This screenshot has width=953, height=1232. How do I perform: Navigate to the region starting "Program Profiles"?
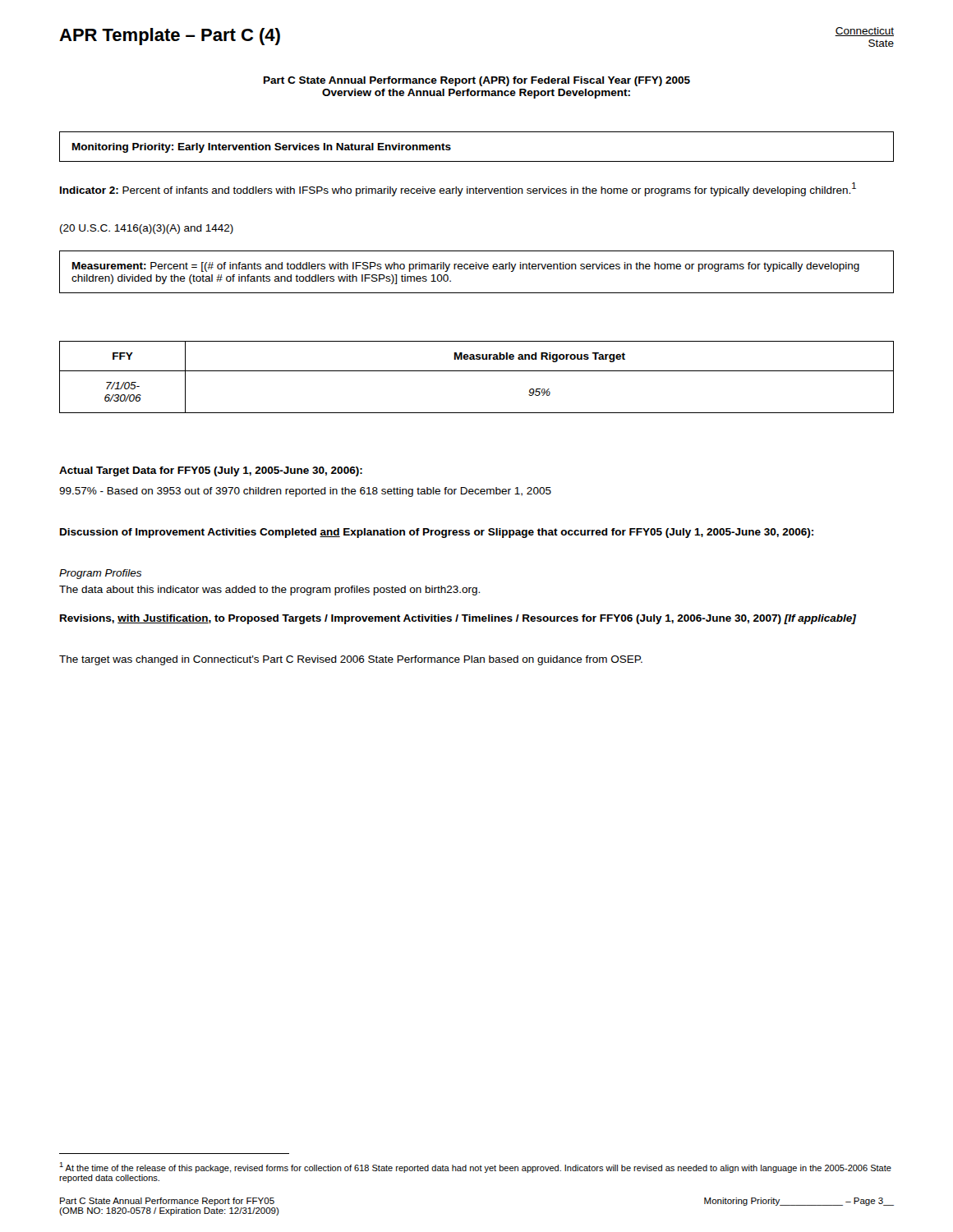(100, 573)
